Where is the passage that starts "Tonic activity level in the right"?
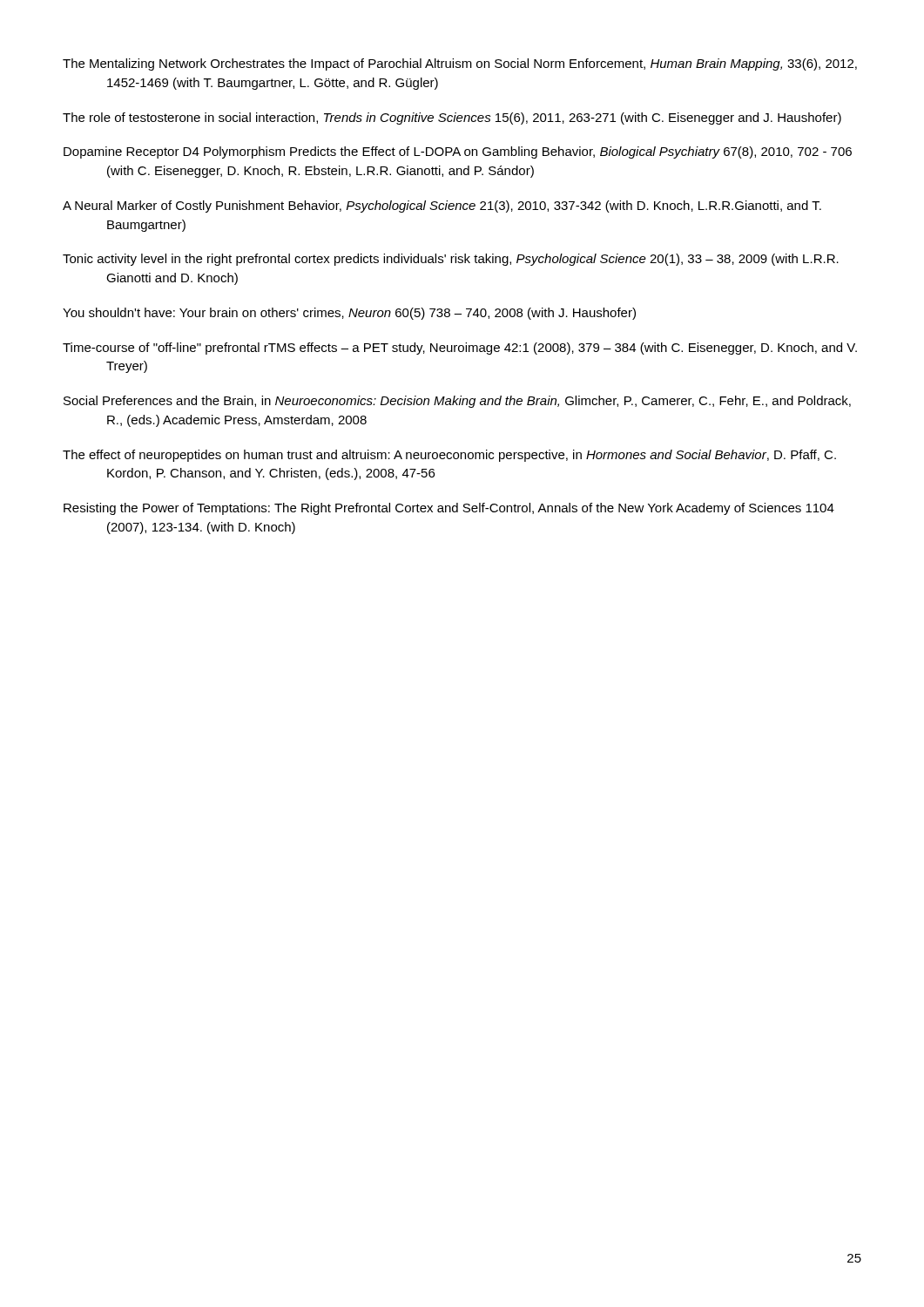Screen dimensions: 1307x924 tap(462, 268)
